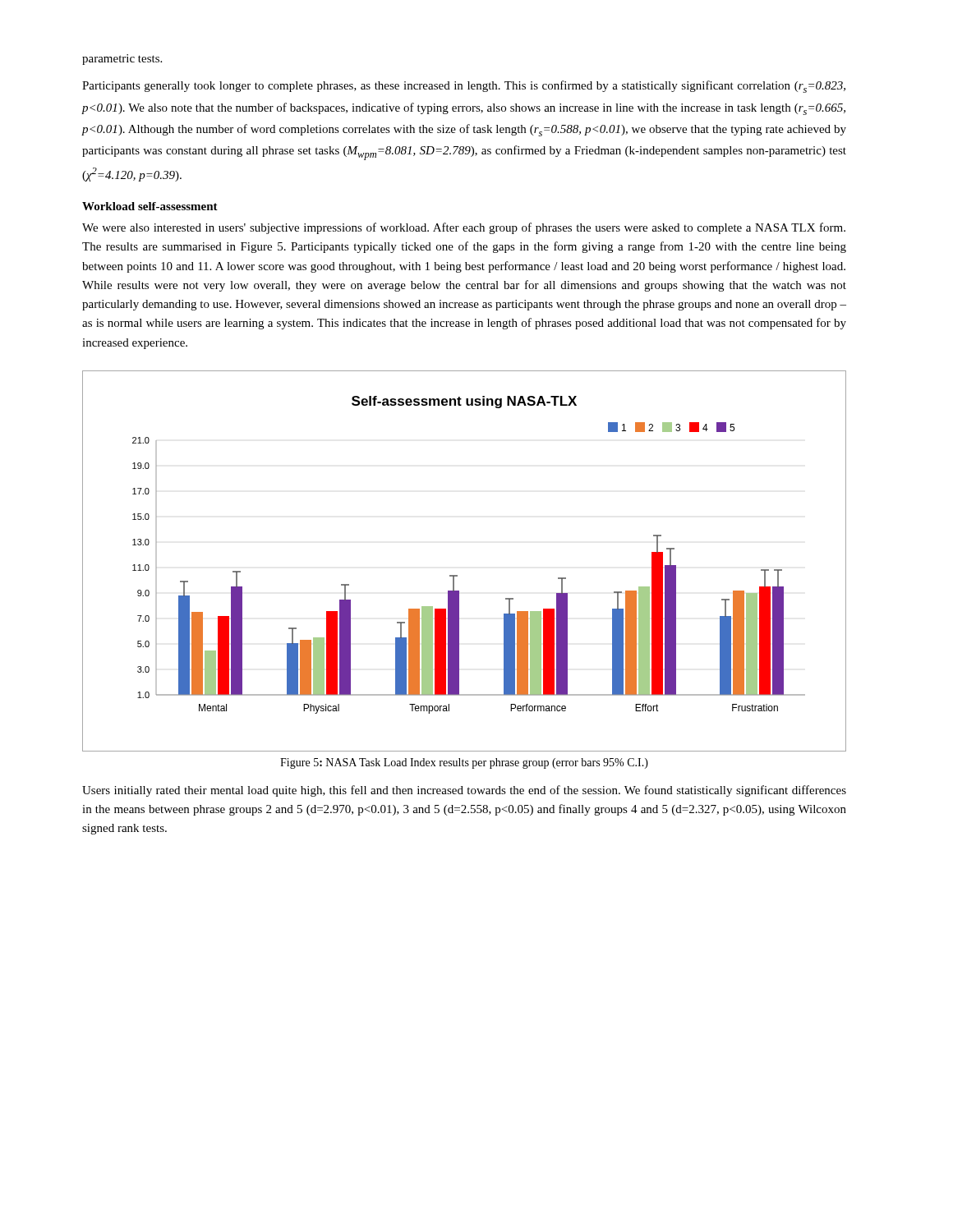The height and width of the screenshot is (1232, 953).
Task: Find "Workload self-assessment" on this page
Action: tap(150, 206)
